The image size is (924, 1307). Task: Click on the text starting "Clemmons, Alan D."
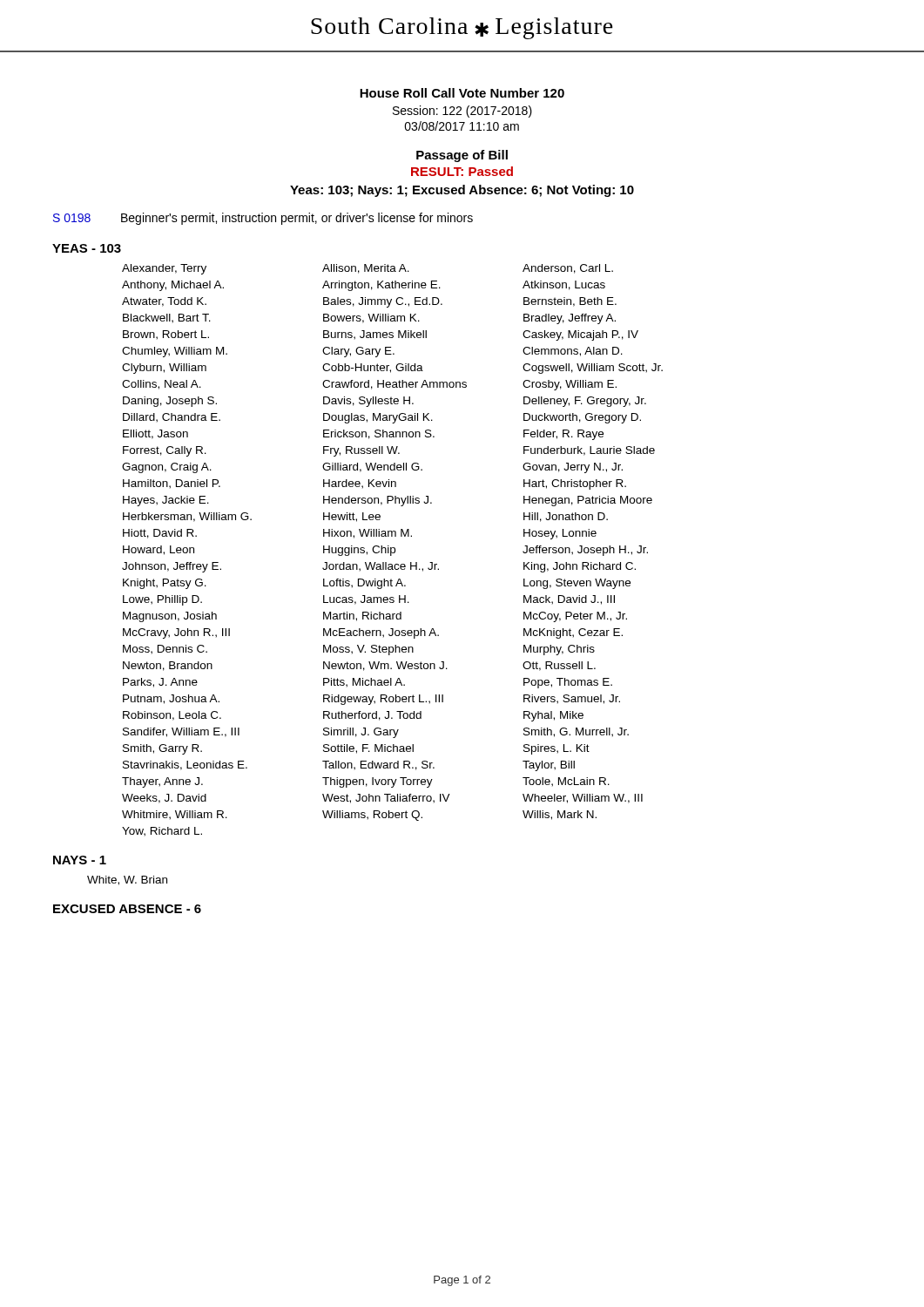(573, 351)
